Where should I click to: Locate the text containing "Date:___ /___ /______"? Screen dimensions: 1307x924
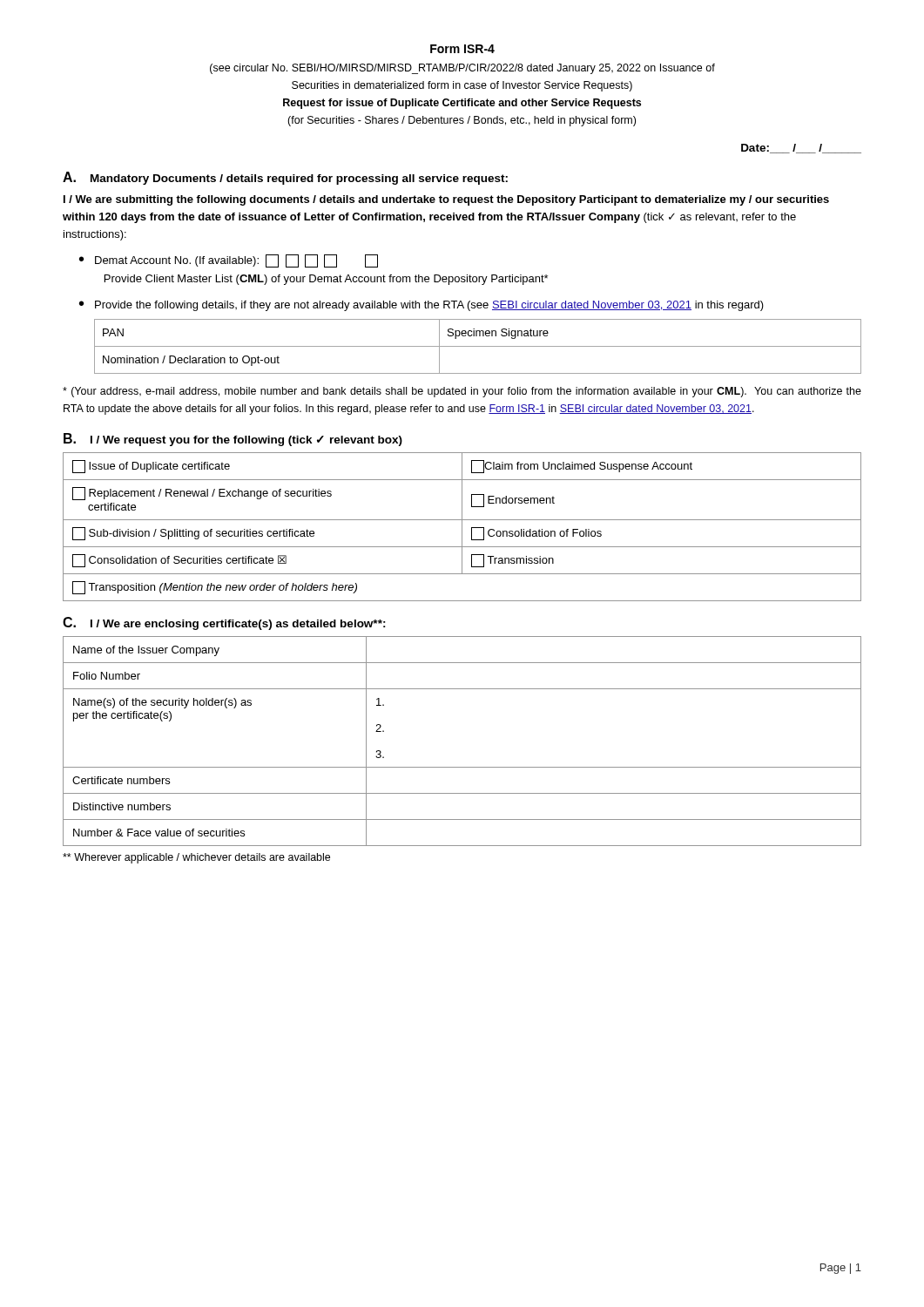801,148
